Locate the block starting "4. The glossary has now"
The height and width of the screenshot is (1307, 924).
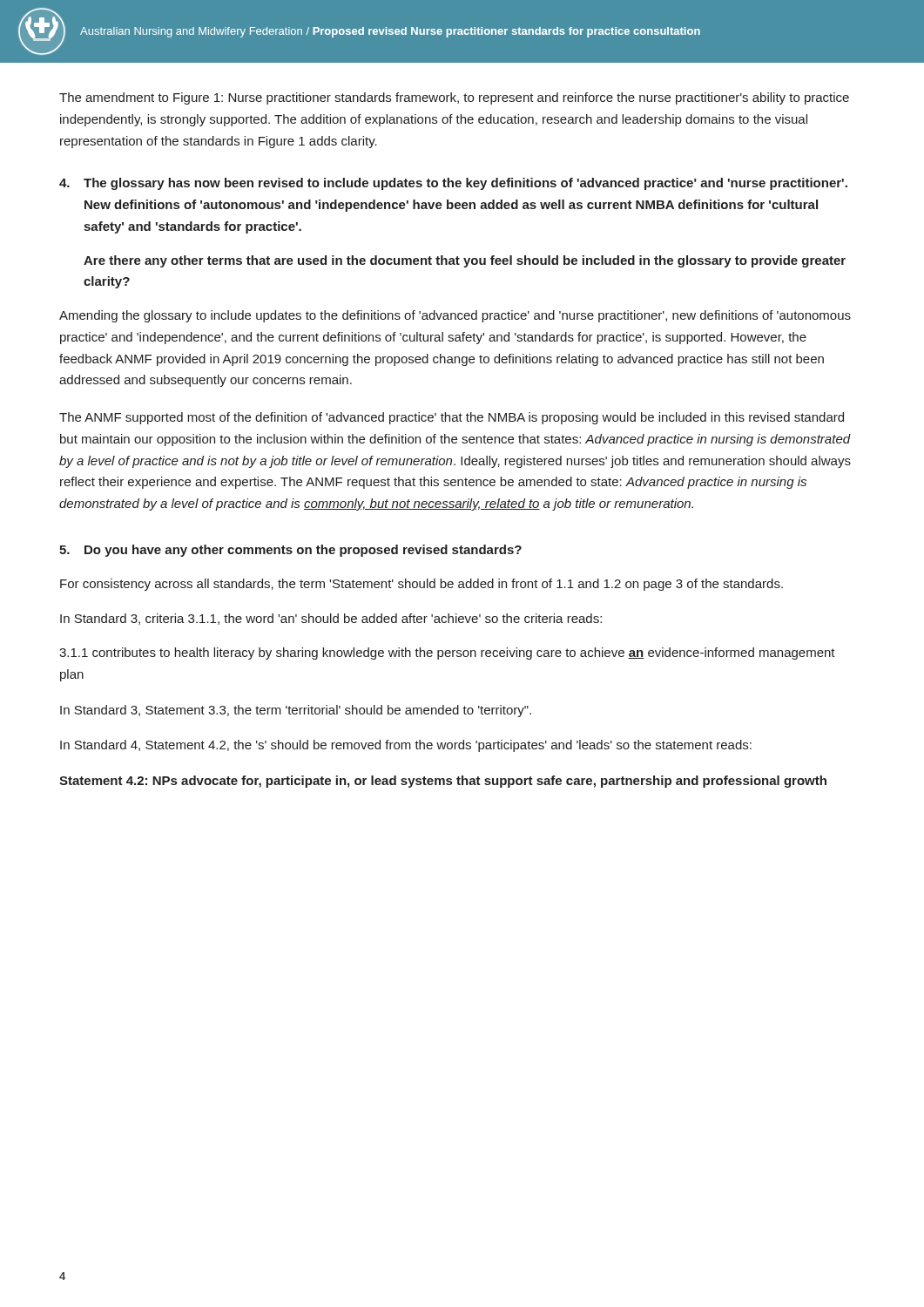(460, 205)
